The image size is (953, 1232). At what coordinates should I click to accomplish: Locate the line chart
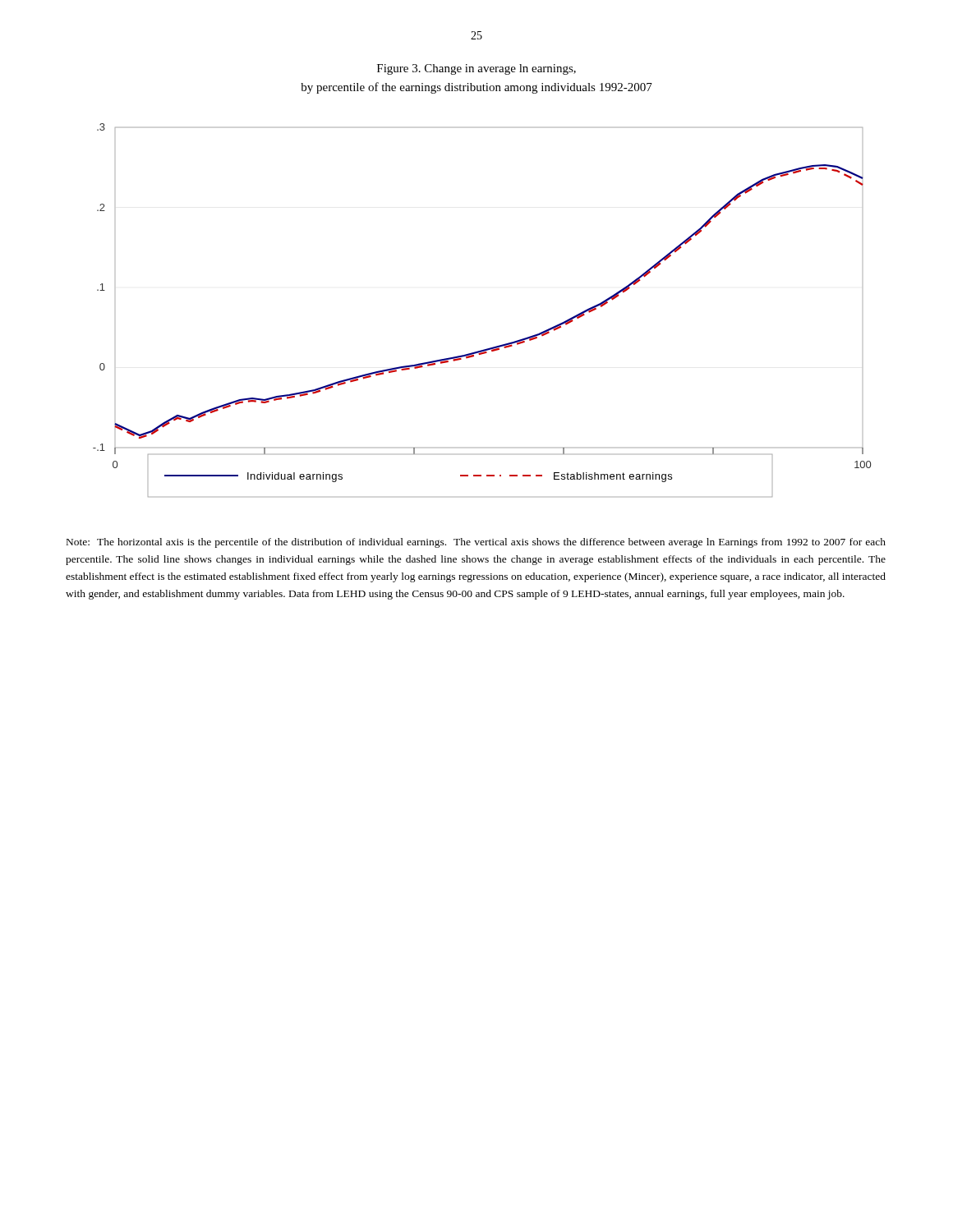point(476,316)
